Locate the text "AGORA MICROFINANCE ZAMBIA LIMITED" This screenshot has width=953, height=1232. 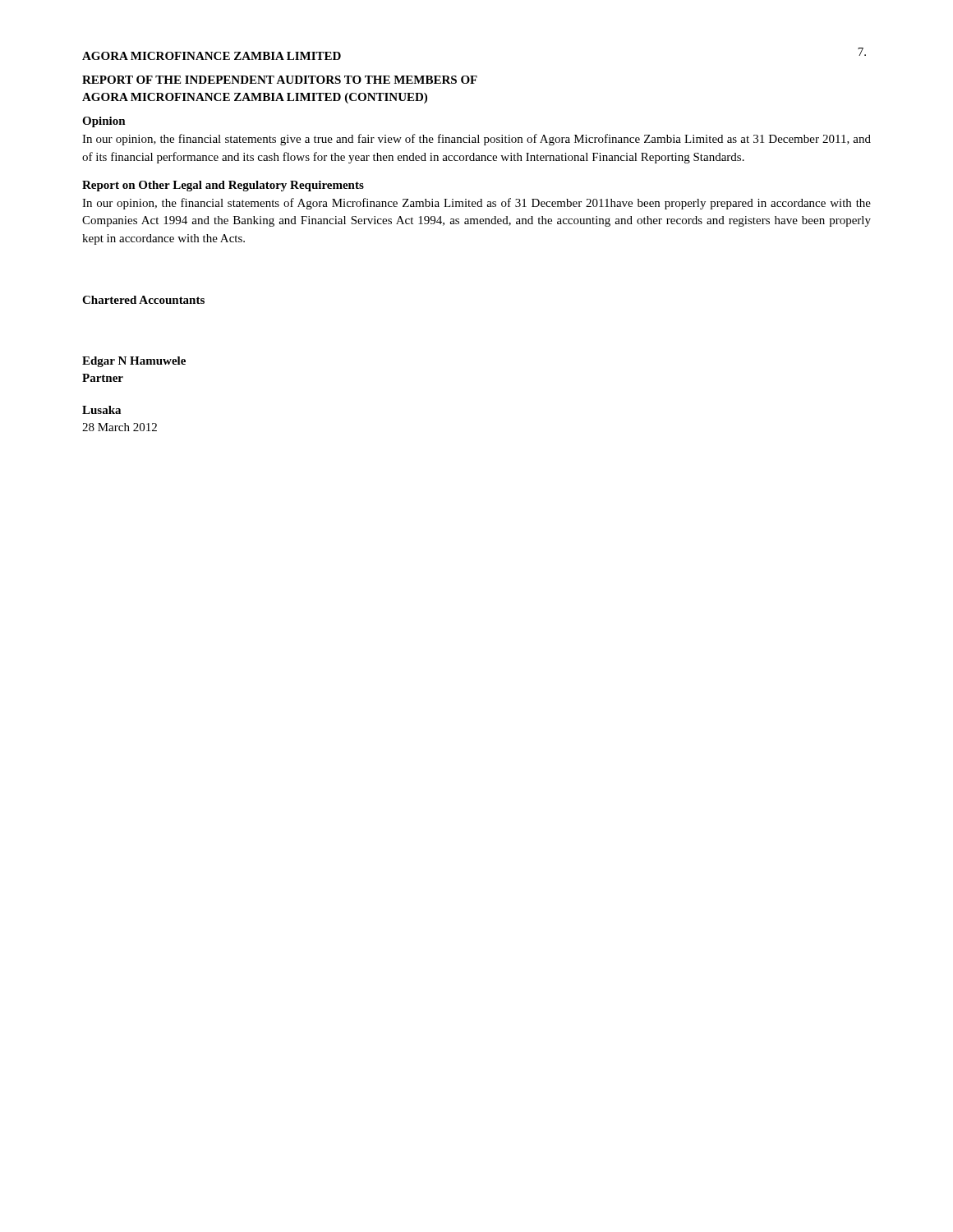[x=212, y=56]
